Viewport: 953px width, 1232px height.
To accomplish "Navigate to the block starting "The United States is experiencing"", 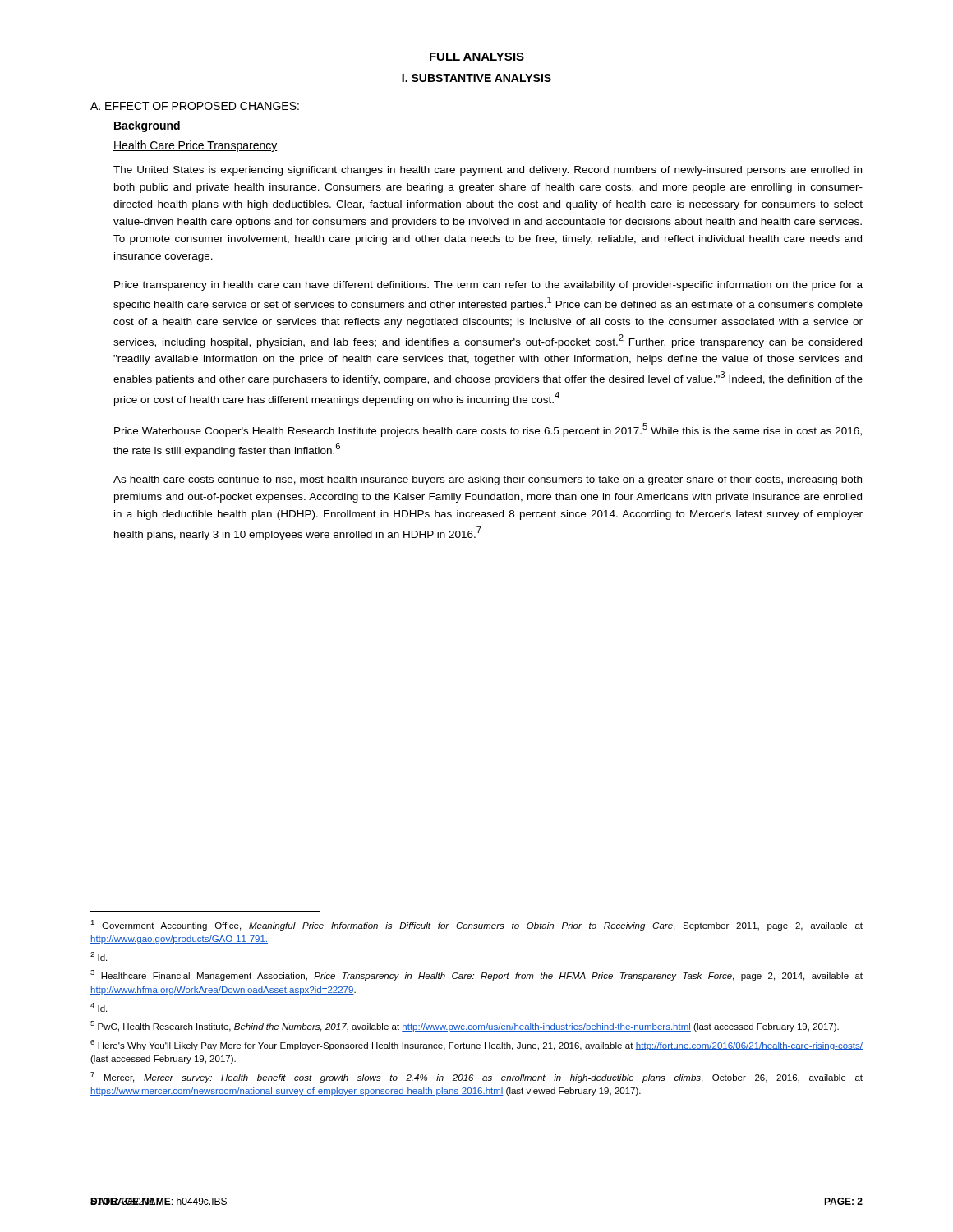I will click(488, 213).
